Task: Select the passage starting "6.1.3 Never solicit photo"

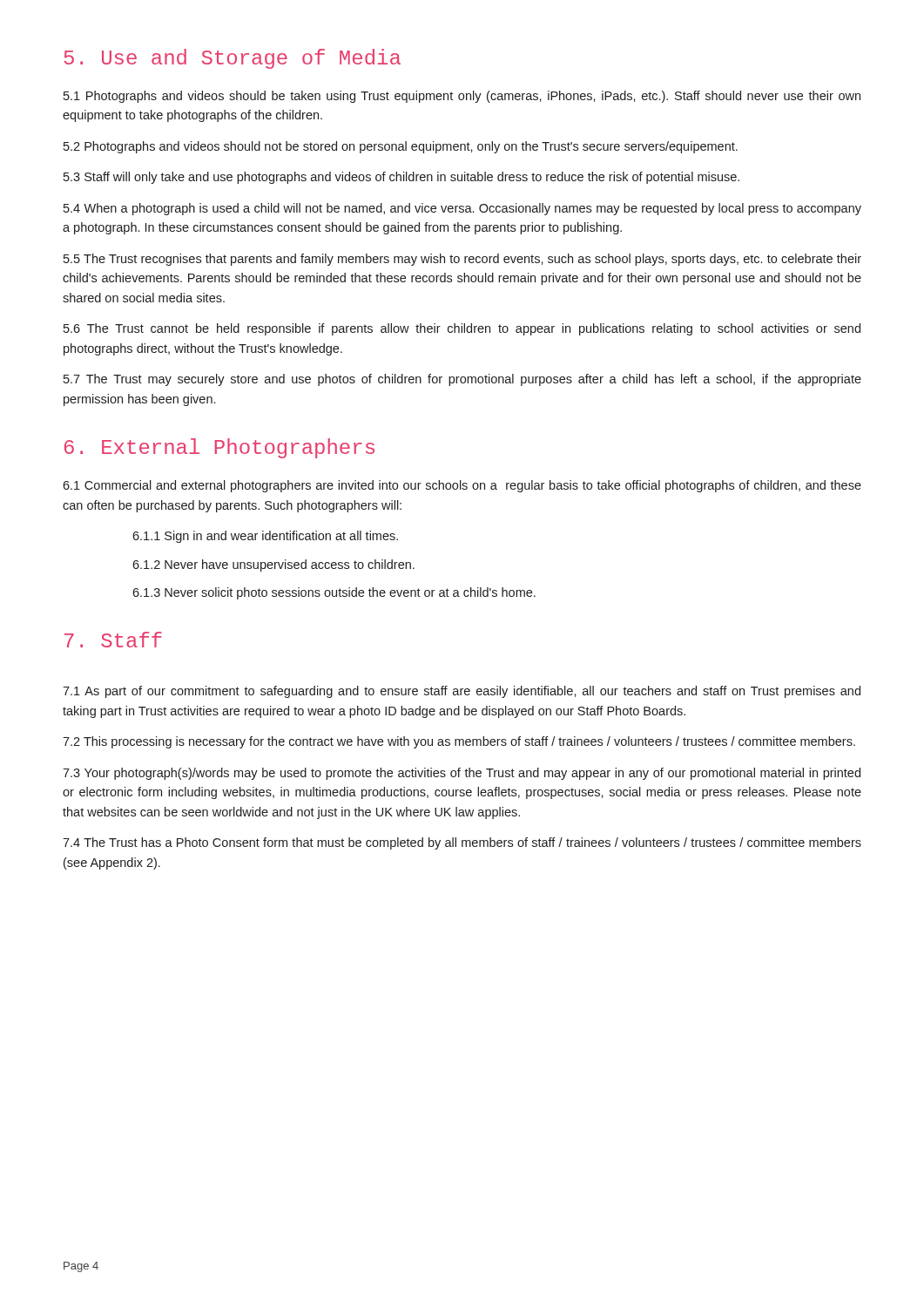Action: coord(334,592)
